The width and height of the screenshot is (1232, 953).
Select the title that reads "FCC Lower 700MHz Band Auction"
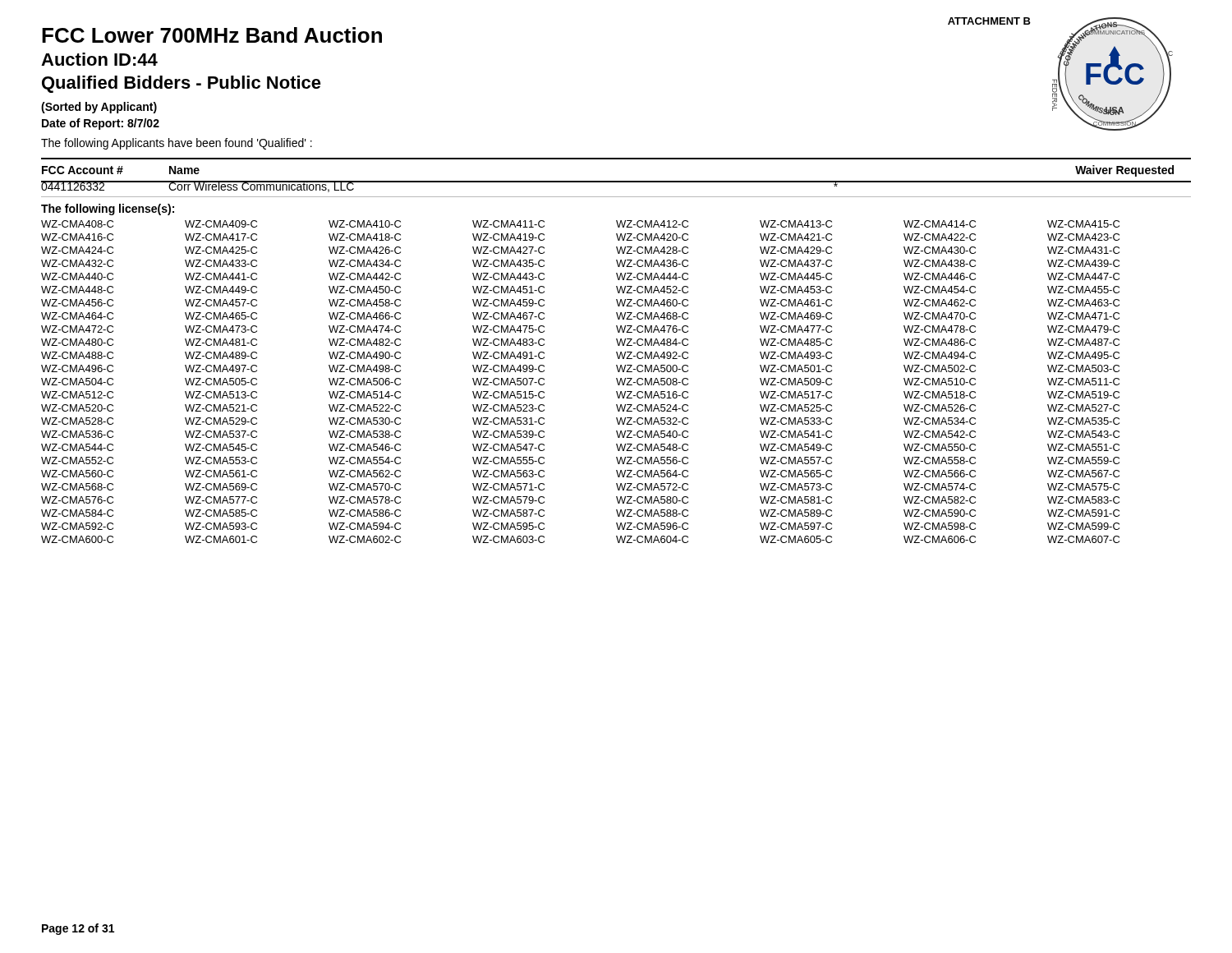coord(212,35)
